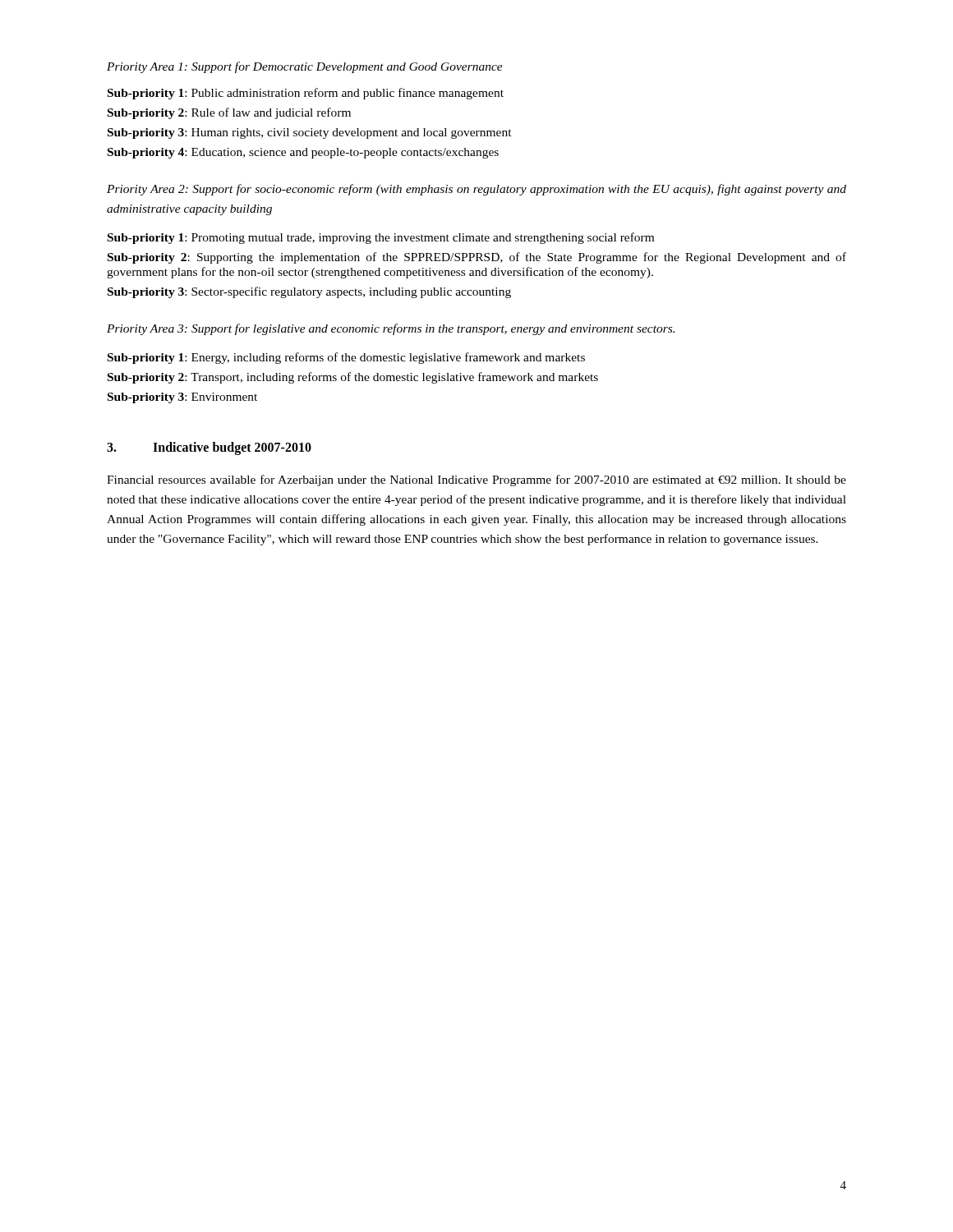Navigate to the text starting "Sub-priority 3: Human rights, civil society"
The image size is (953, 1232).
click(x=476, y=132)
